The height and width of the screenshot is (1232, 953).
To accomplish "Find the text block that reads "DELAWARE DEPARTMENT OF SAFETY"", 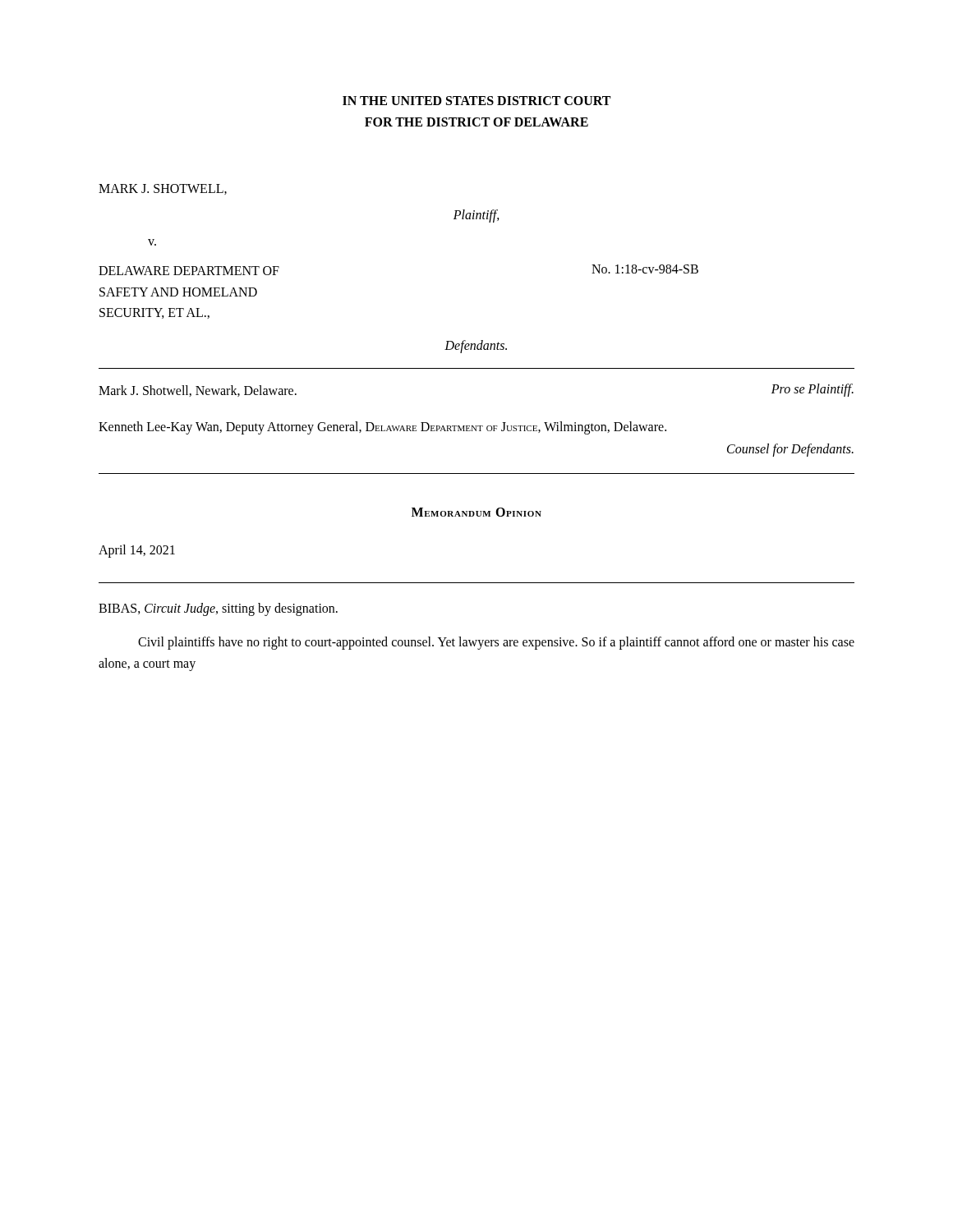I will (x=189, y=292).
